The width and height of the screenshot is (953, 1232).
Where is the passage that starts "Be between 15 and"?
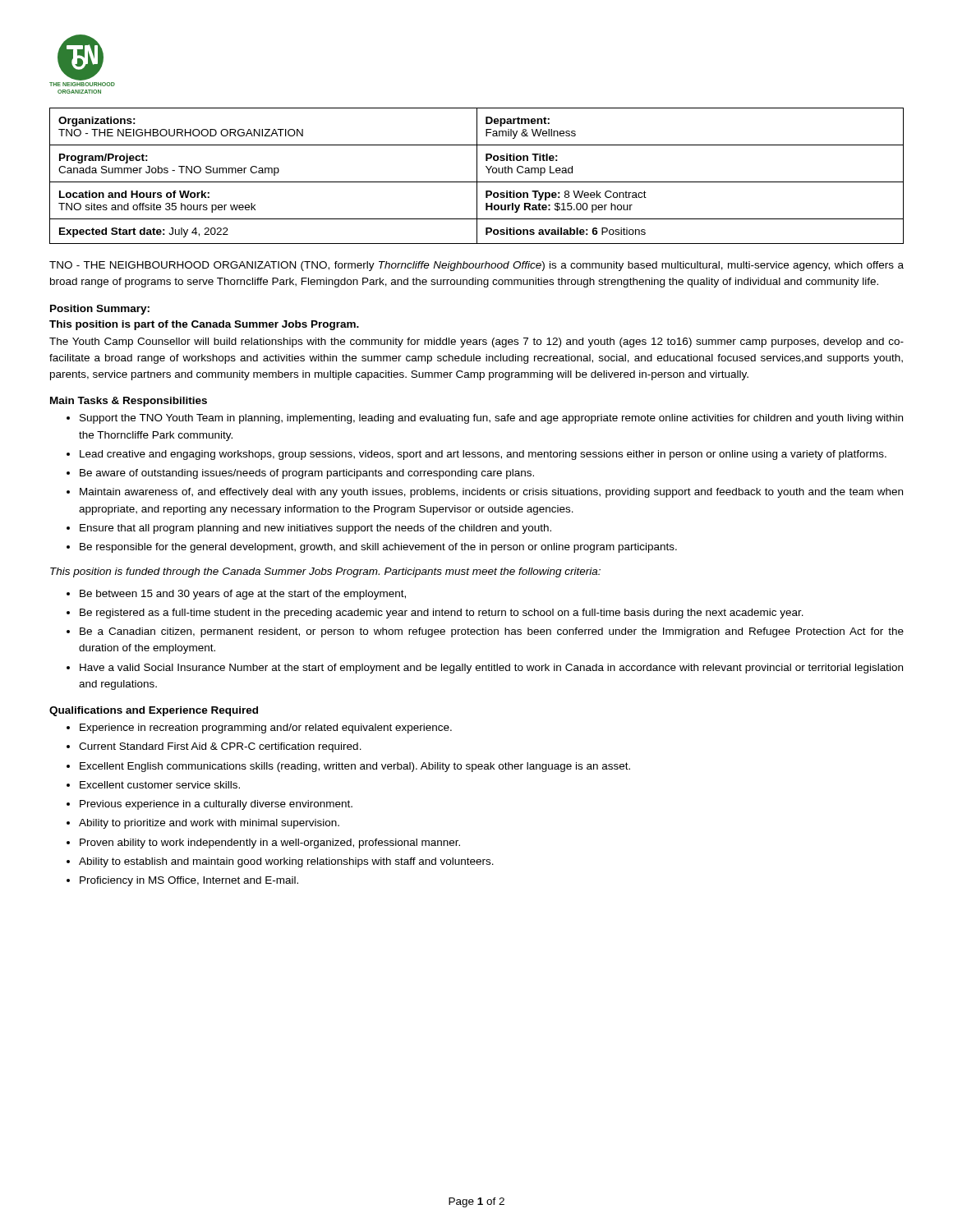(243, 593)
